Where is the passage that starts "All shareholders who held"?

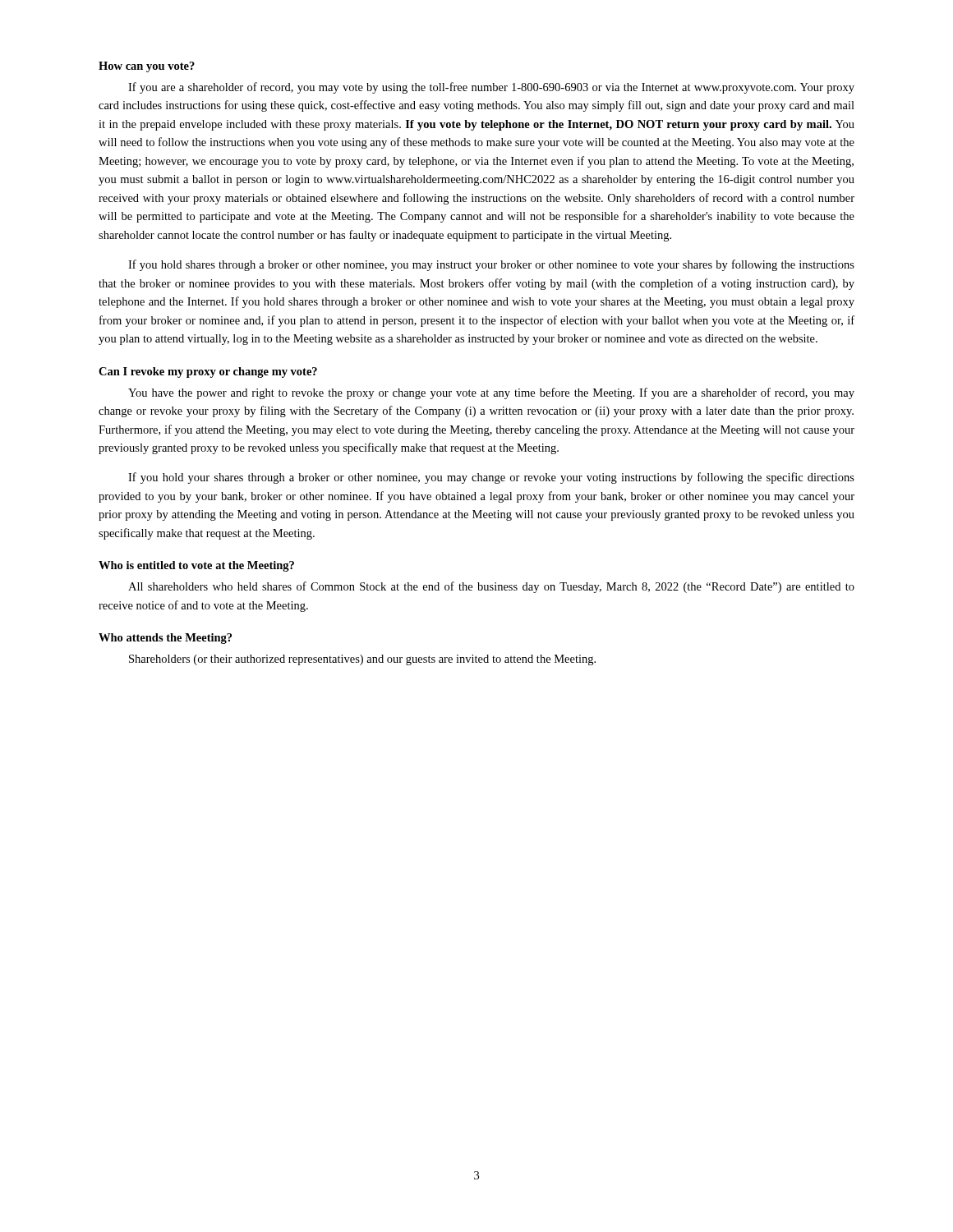click(x=476, y=596)
